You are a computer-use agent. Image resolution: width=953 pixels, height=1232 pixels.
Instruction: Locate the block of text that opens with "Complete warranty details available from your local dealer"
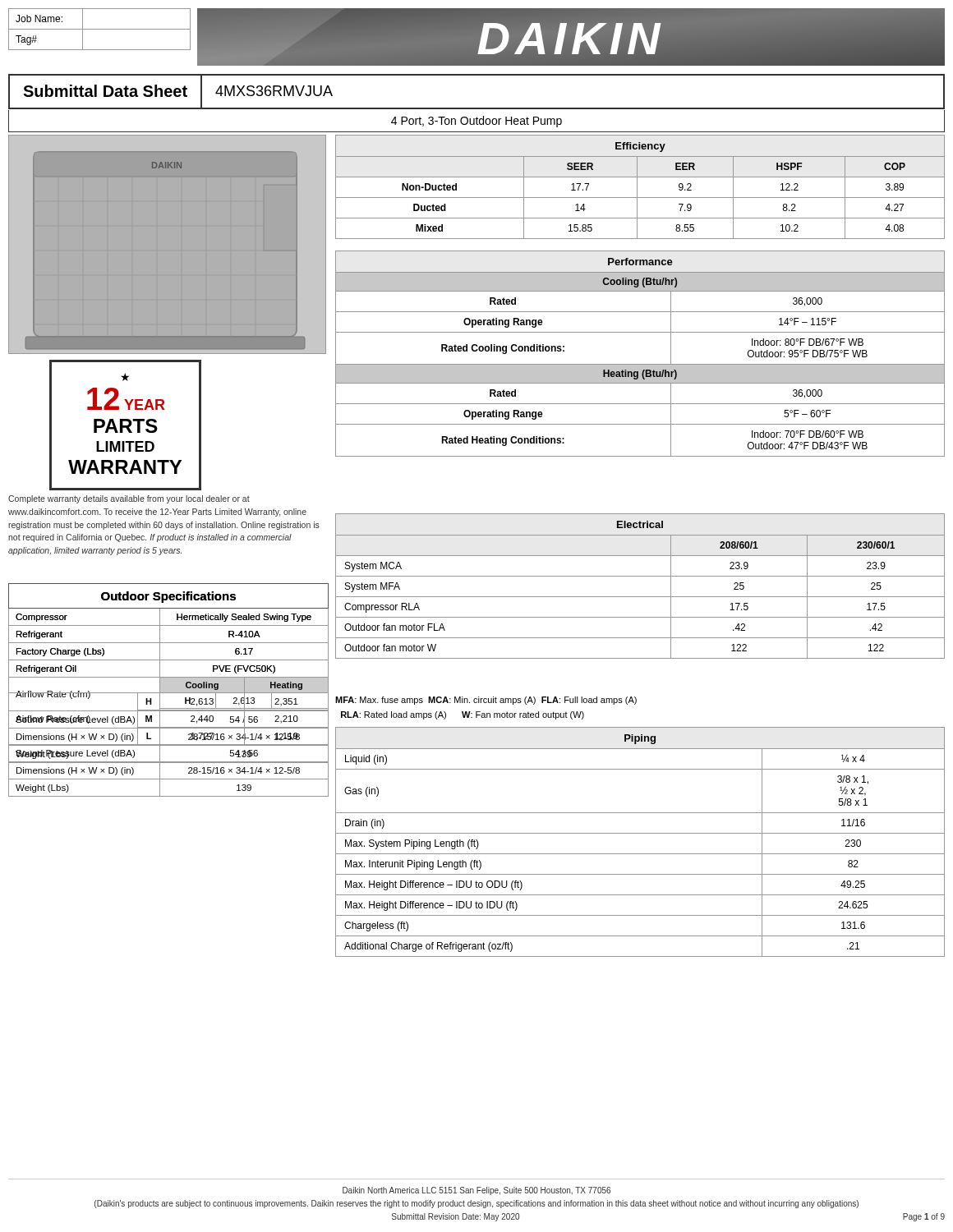tap(164, 524)
